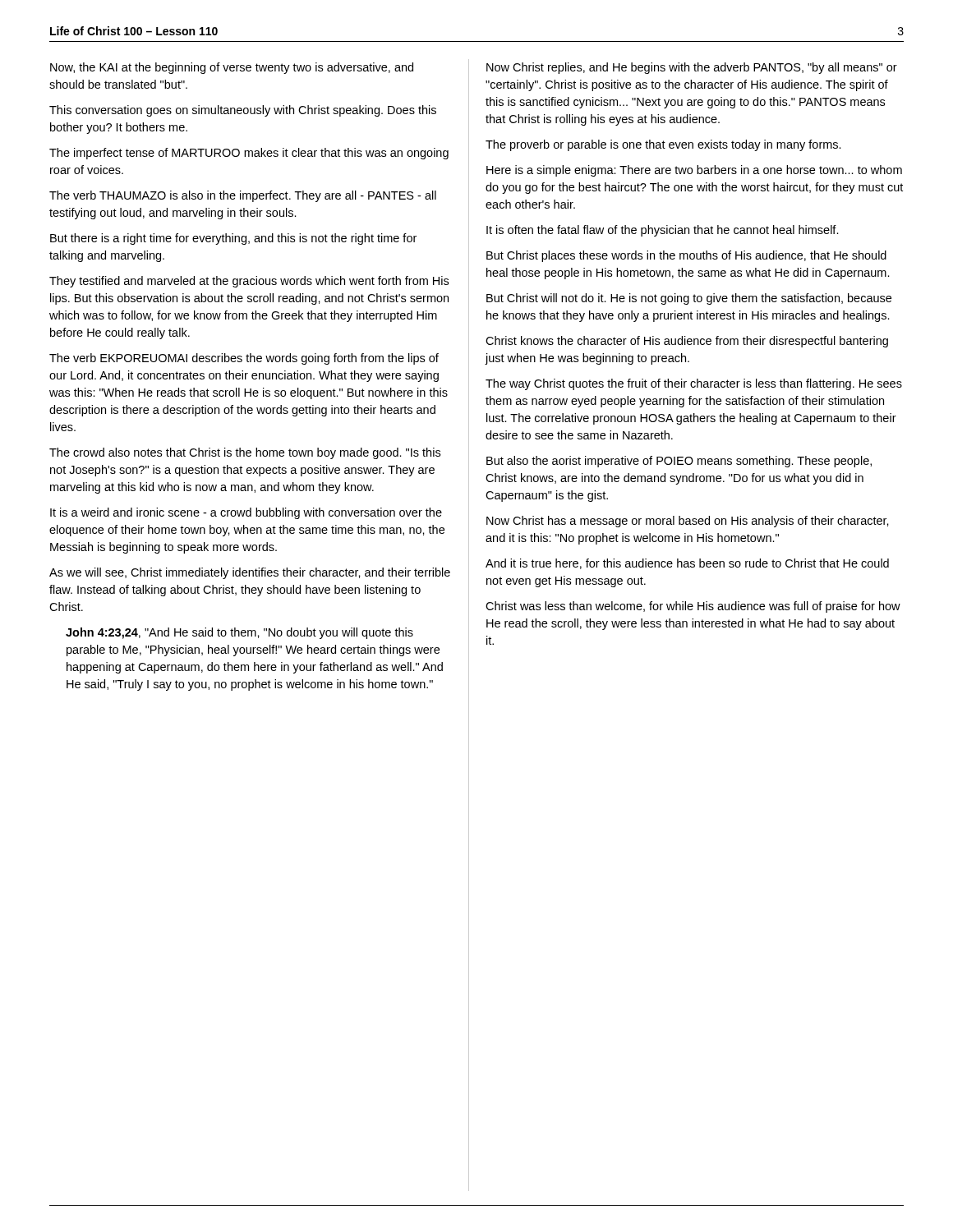The image size is (953, 1232).
Task: Select the element starting "It is a weird and"
Action: click(247, 530)
